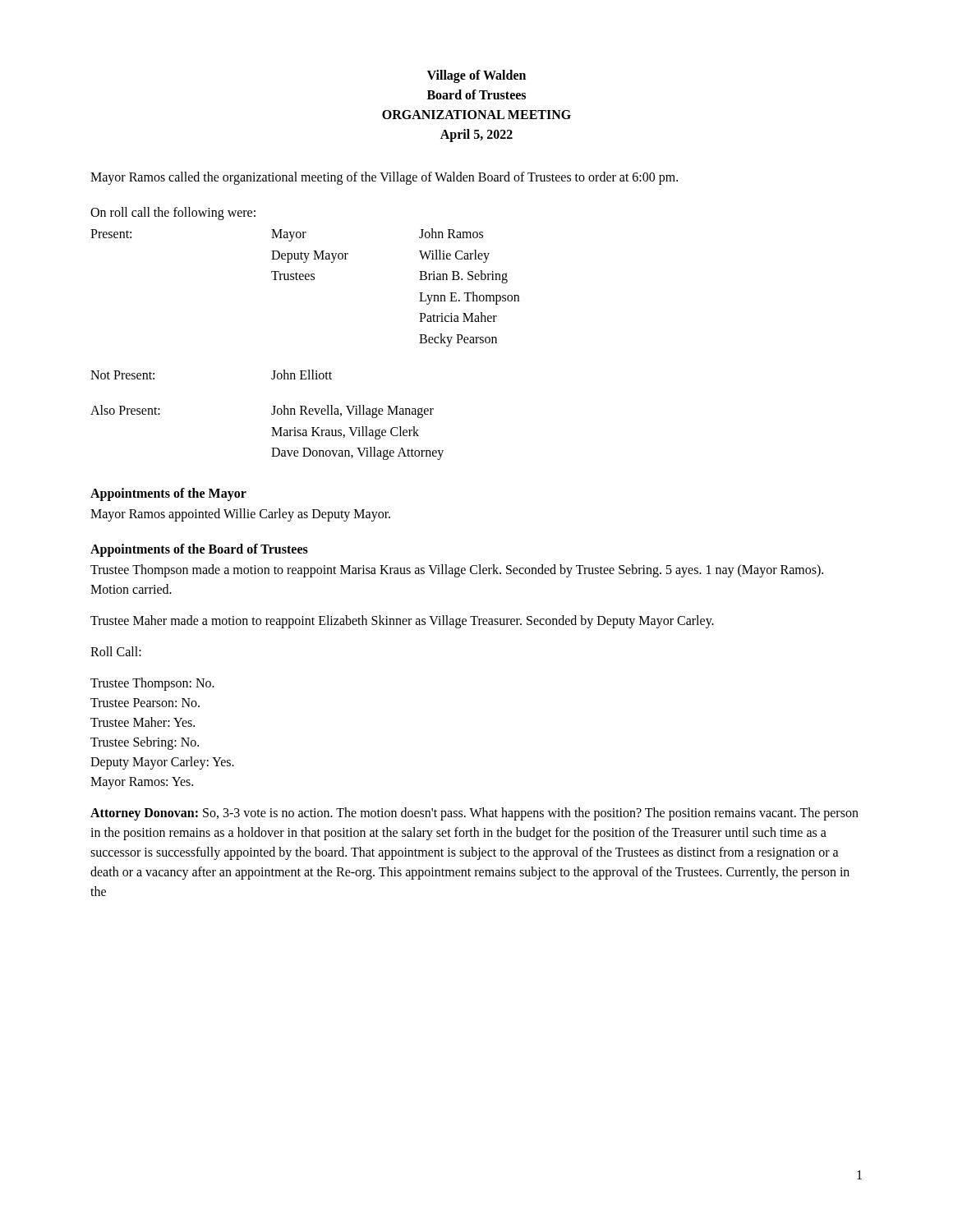
Task: Point to the title beginning "Village of Walden Board of Trustees ORGANIZATIONAL"
Action: coord(476,105)
